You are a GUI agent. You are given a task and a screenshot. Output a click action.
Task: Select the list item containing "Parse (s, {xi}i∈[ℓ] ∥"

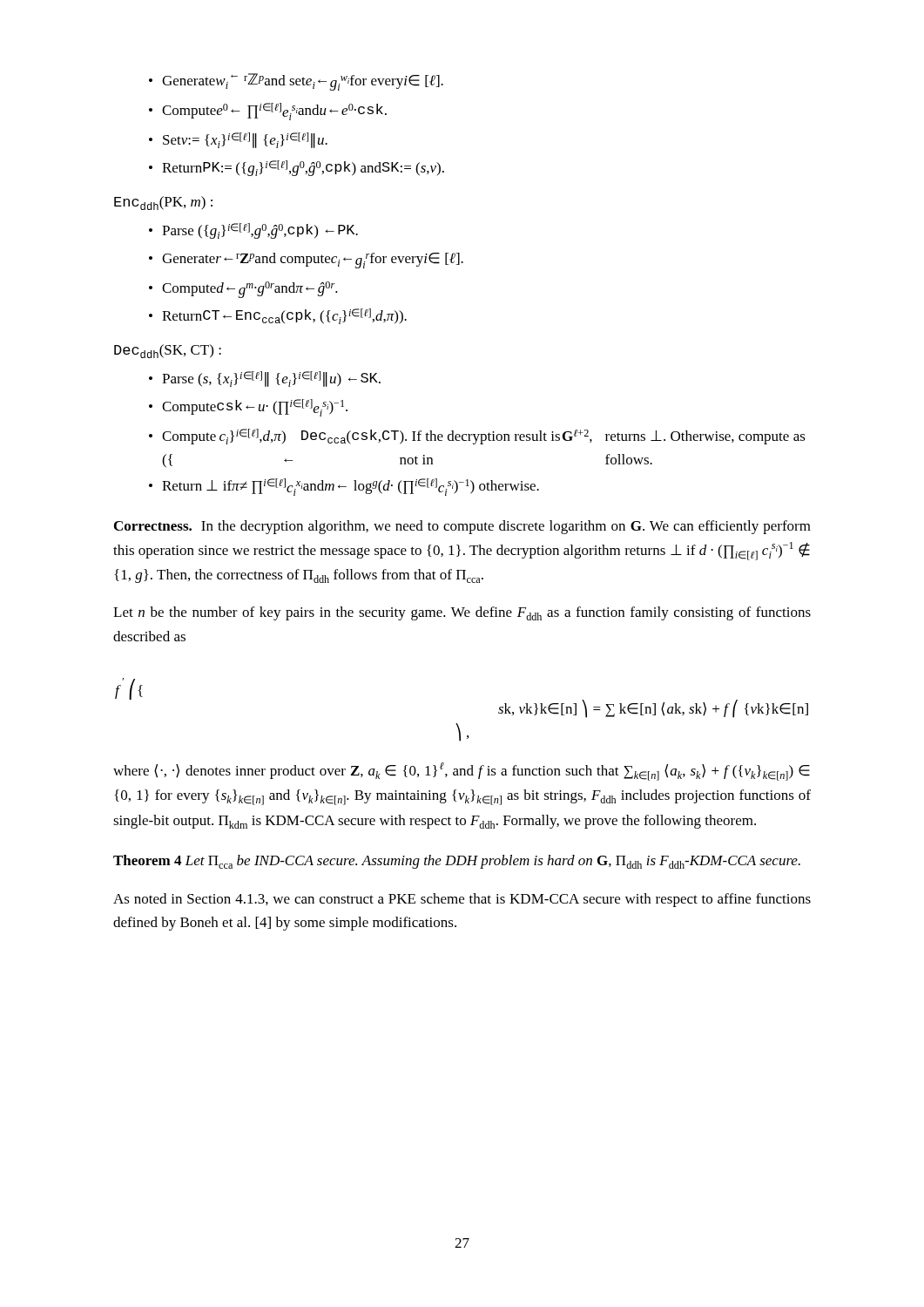265,379
